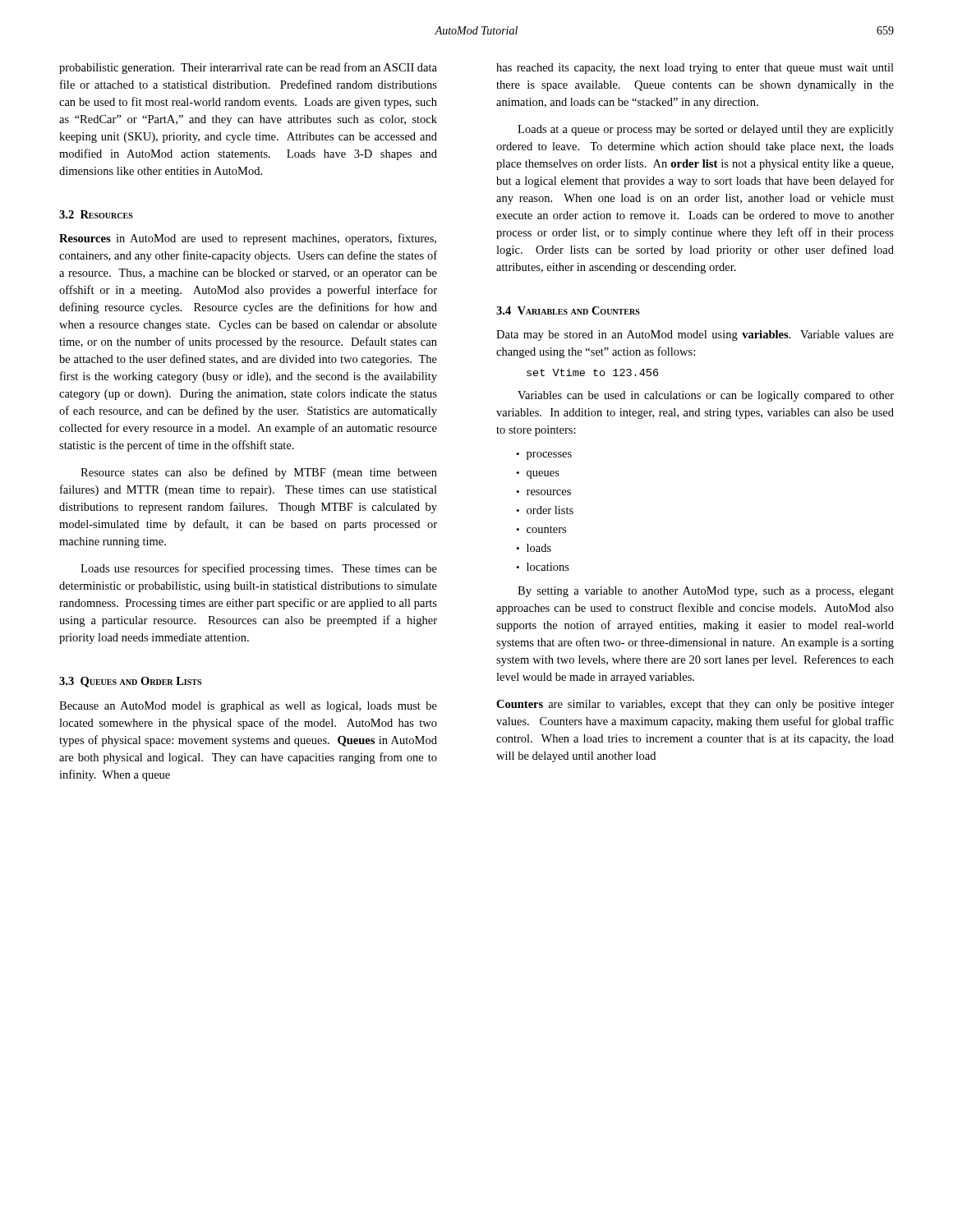Point to the block starting "Data may be stored in an AutoMod model"
Image resolution: width=953 pixels, height=1232 pixels.
click(695, 343)
